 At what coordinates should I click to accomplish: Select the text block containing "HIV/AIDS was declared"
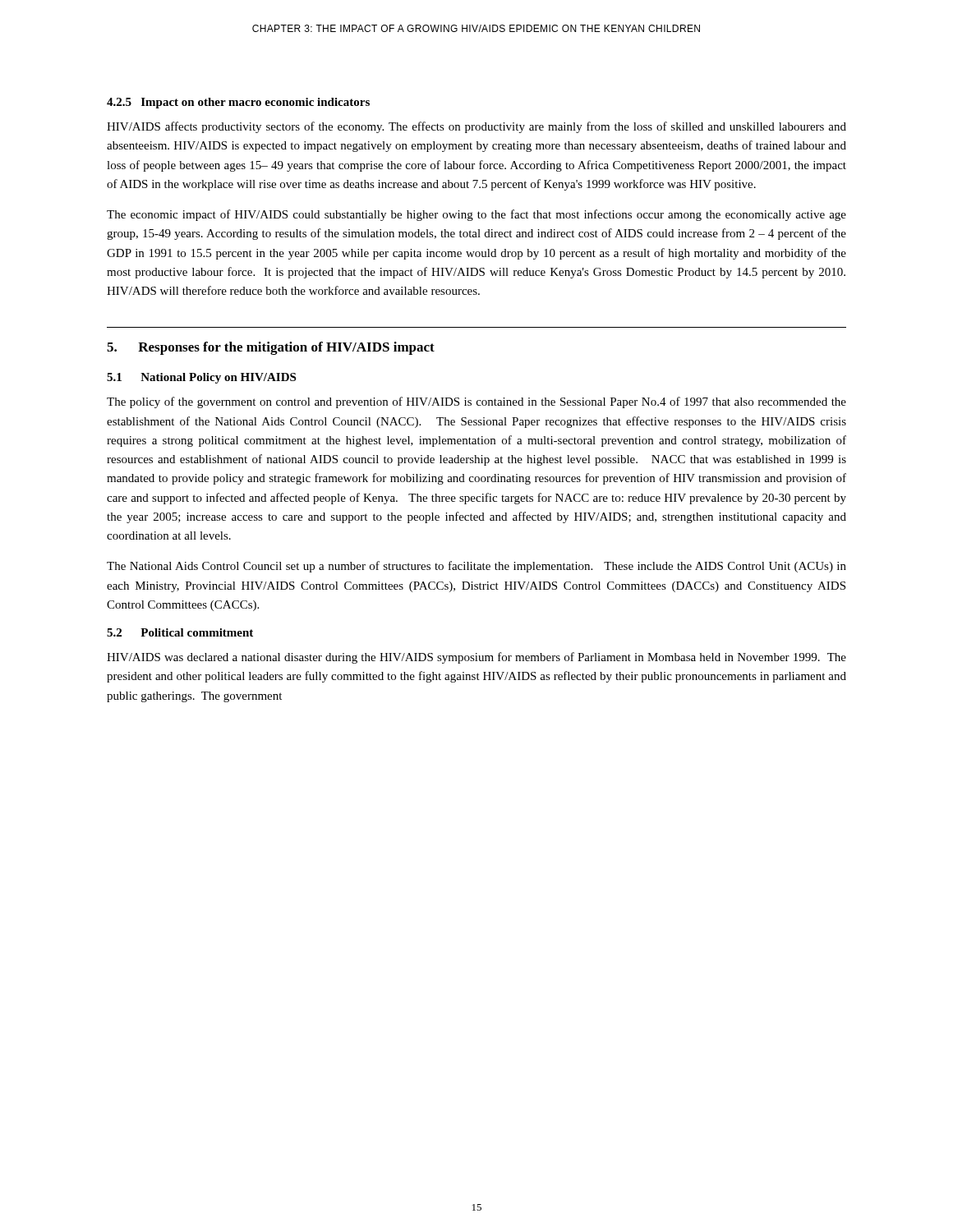coord(476,676)
